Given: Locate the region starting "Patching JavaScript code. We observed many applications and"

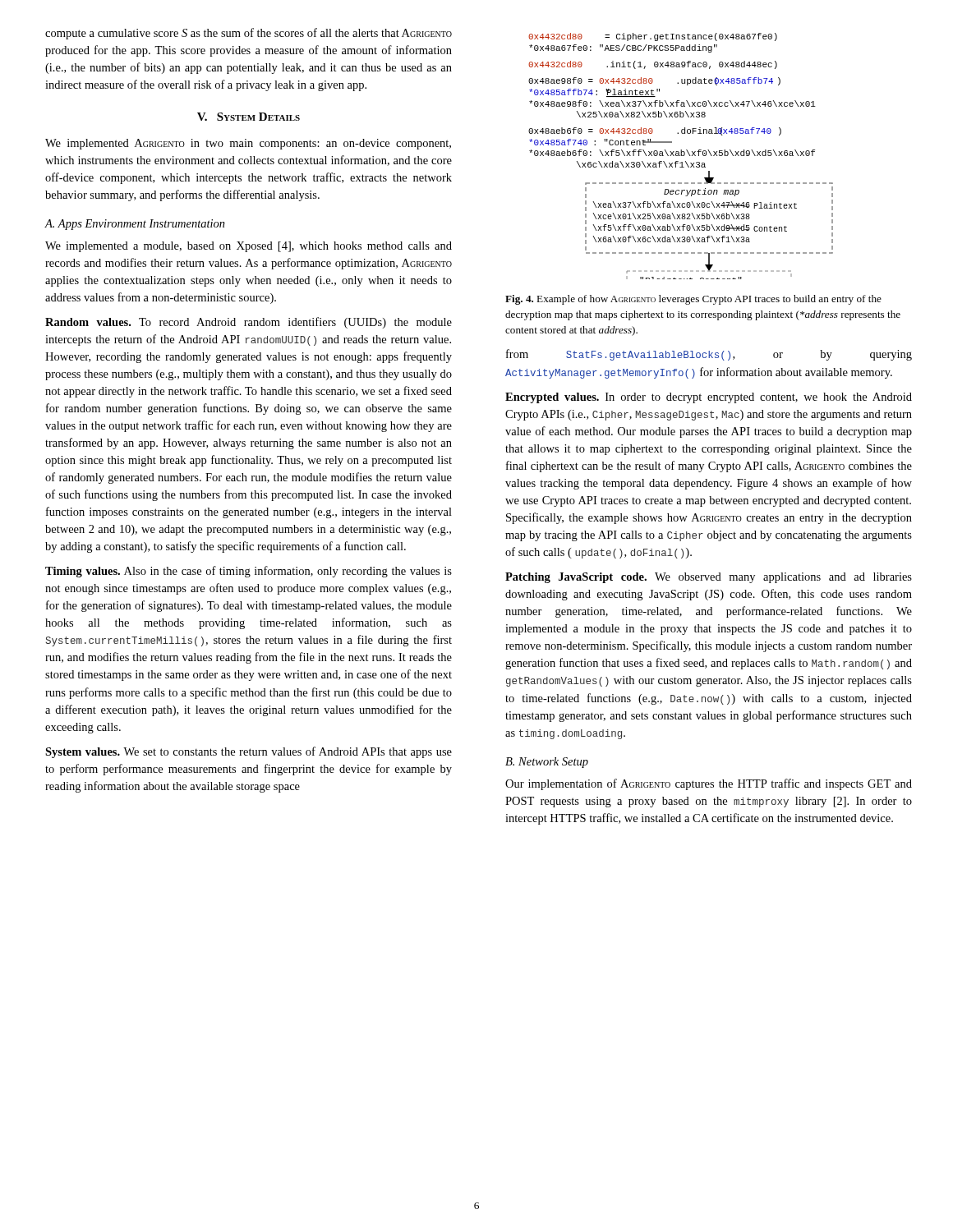Looking at the screenshot, I should coord(709,655).
